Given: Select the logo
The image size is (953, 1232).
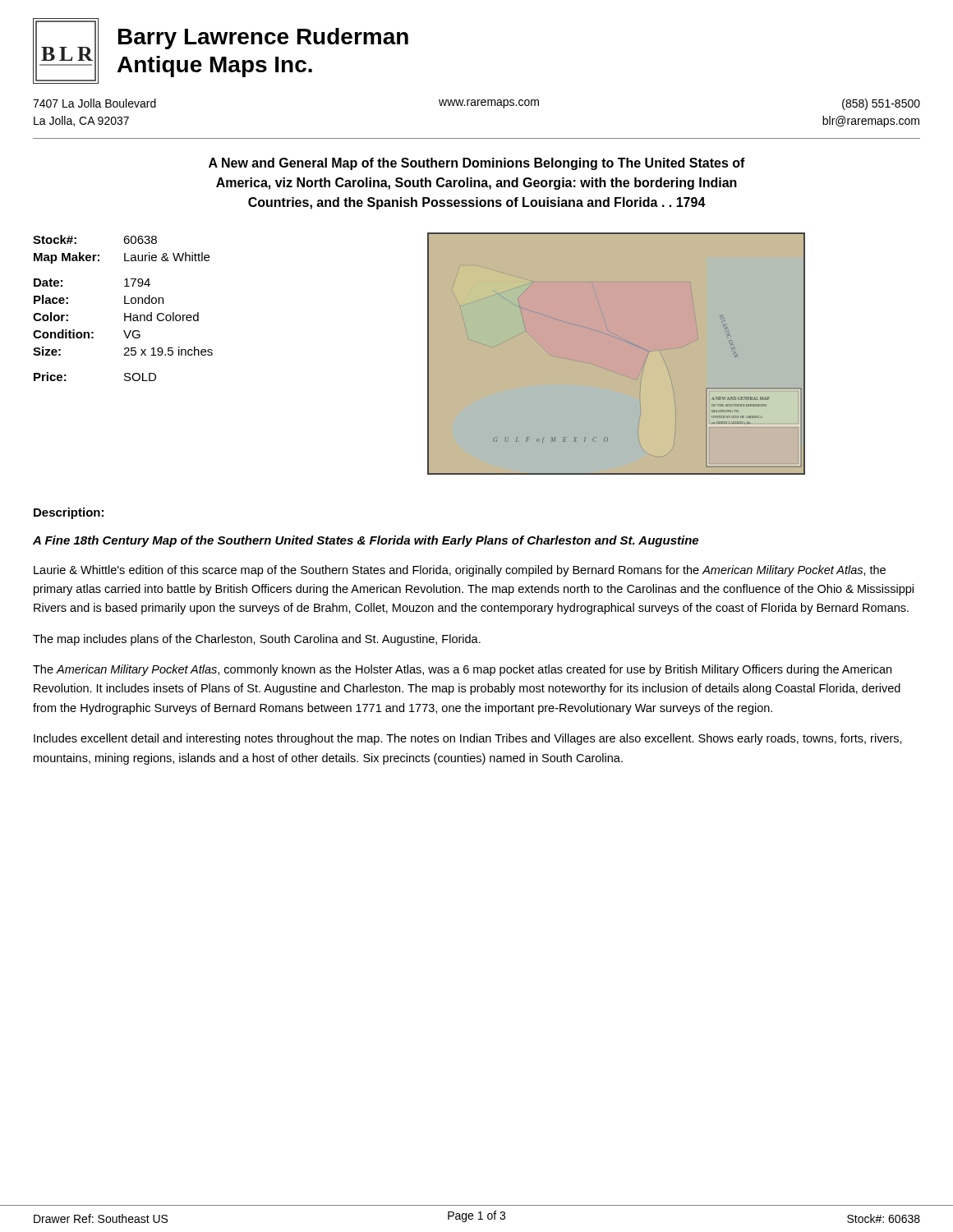Looking at the screenshot, I should [x=66, y=51].
